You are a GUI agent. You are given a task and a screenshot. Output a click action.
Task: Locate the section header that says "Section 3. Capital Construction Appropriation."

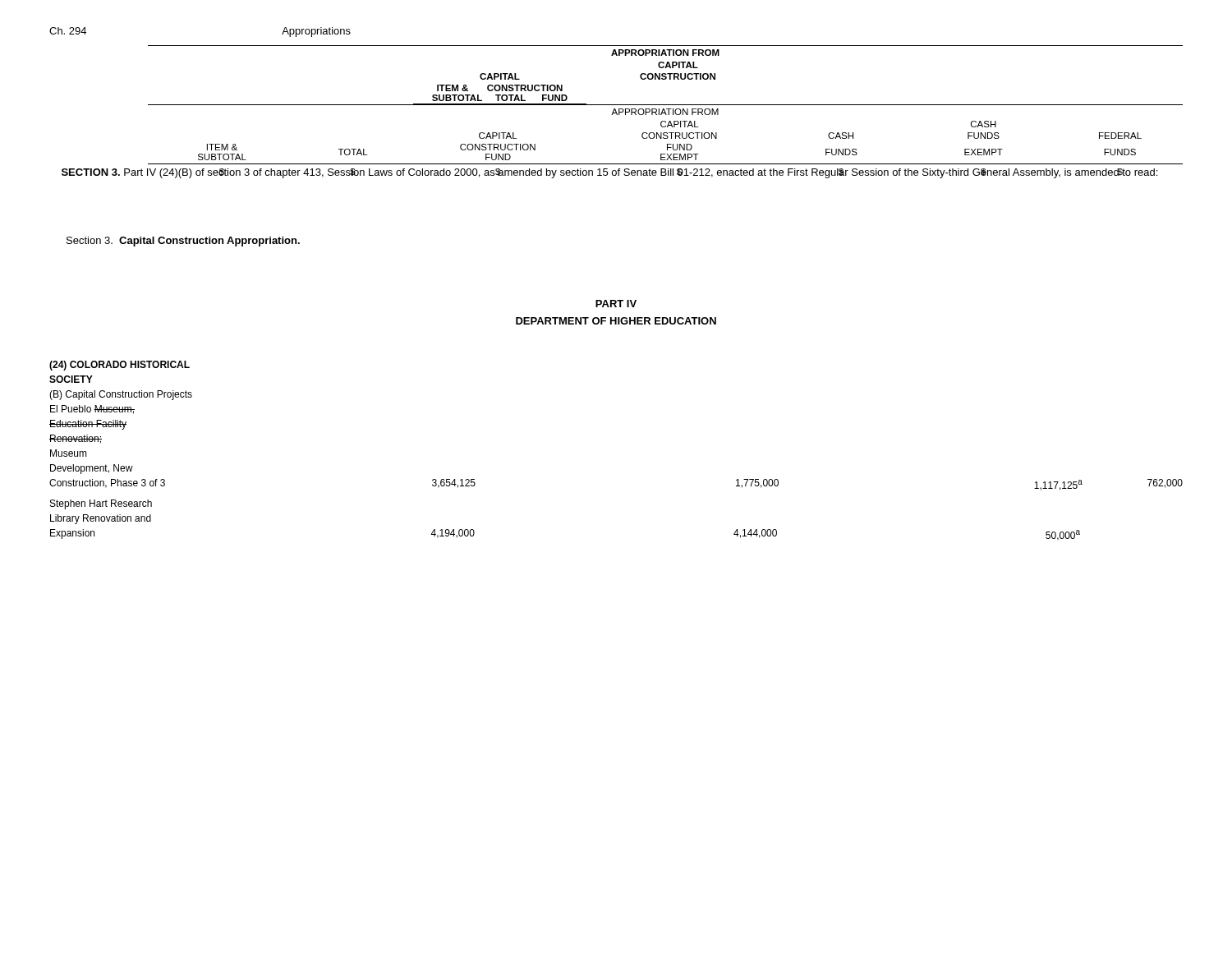[x=183, y=240]
